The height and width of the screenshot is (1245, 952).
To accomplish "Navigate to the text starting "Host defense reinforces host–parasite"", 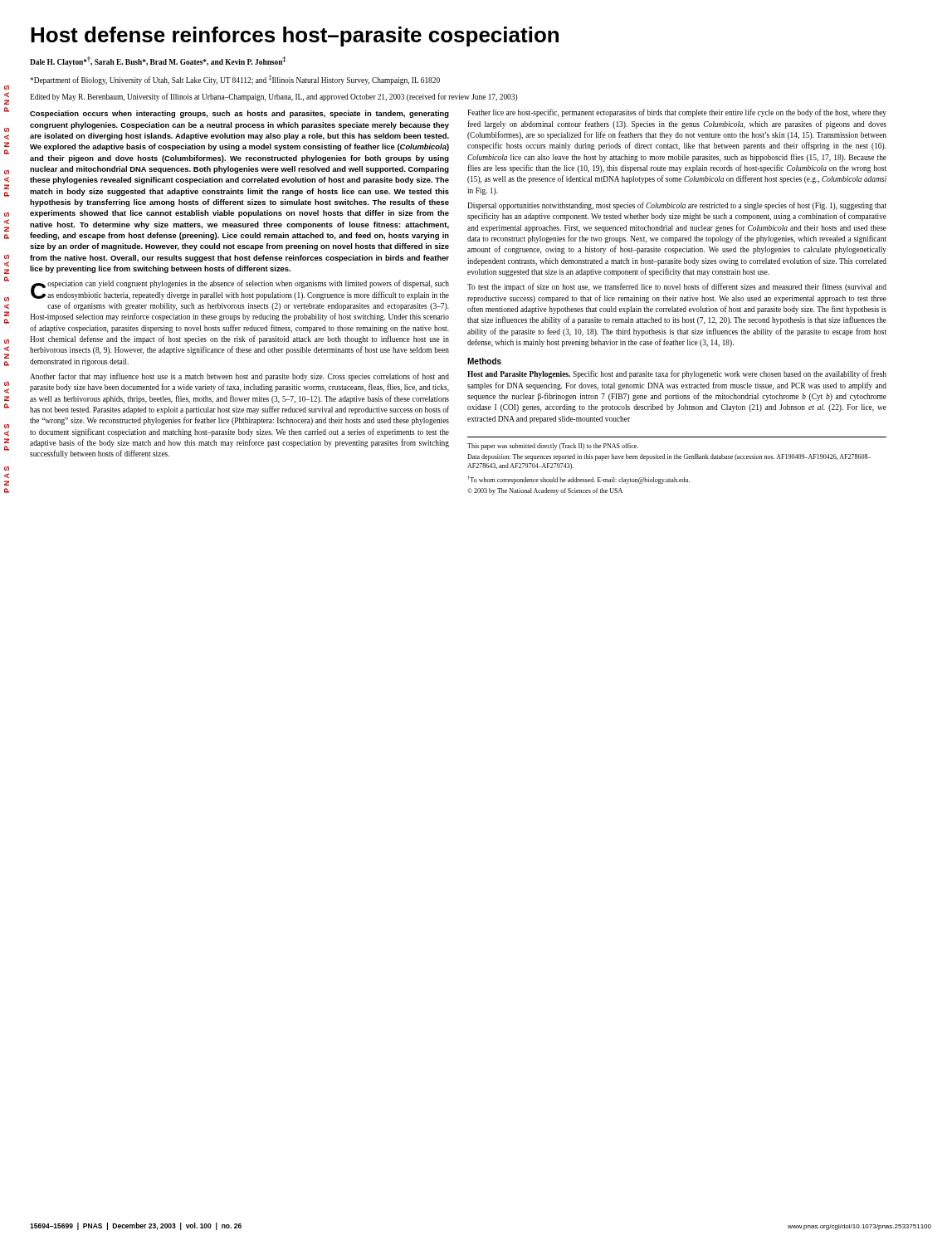I will (295, 35).
